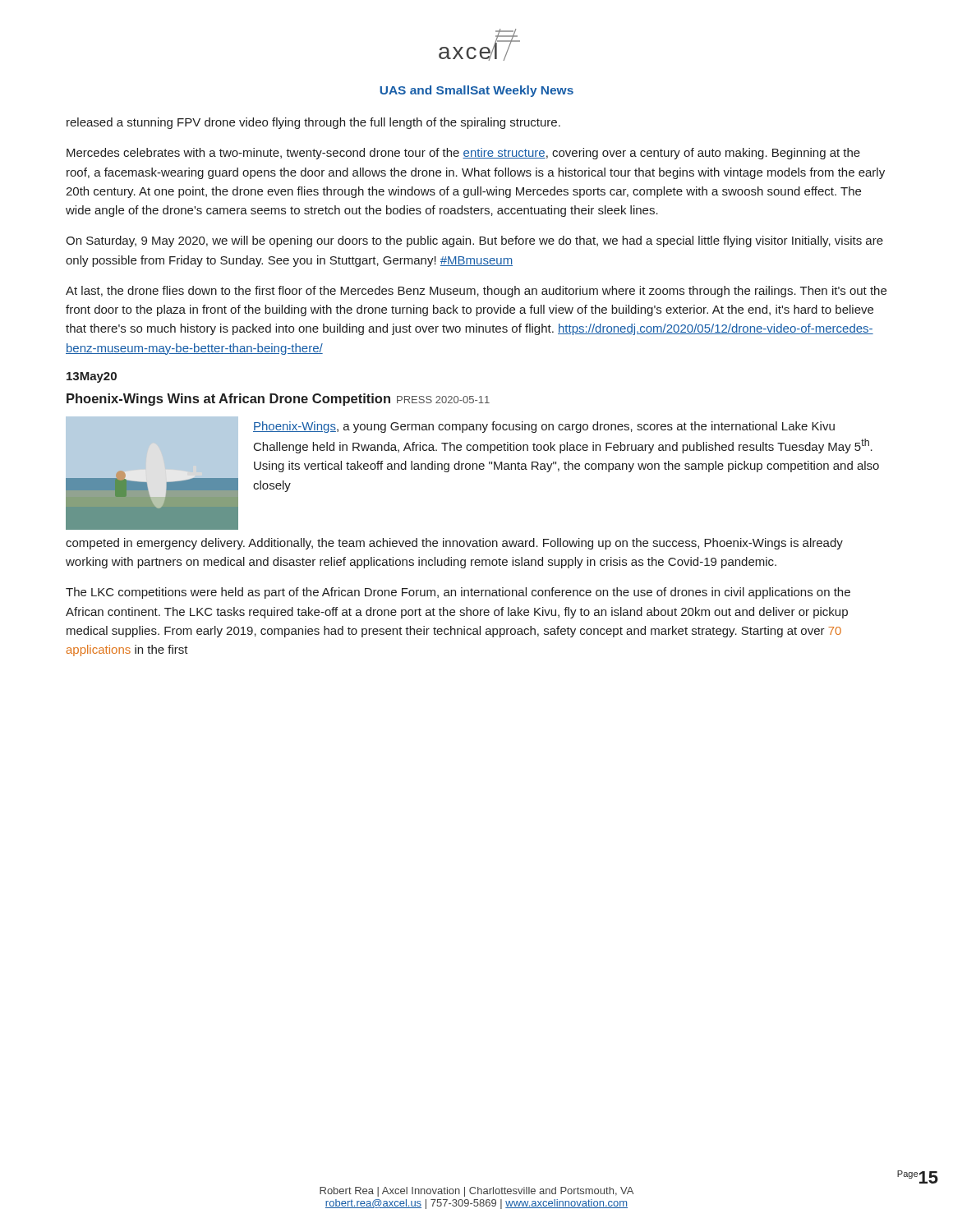The image size is (953, 1232).
Task: Click the passage that begins "Phoenix-Wings, a young German"
Action: click(x=566, y=455)
